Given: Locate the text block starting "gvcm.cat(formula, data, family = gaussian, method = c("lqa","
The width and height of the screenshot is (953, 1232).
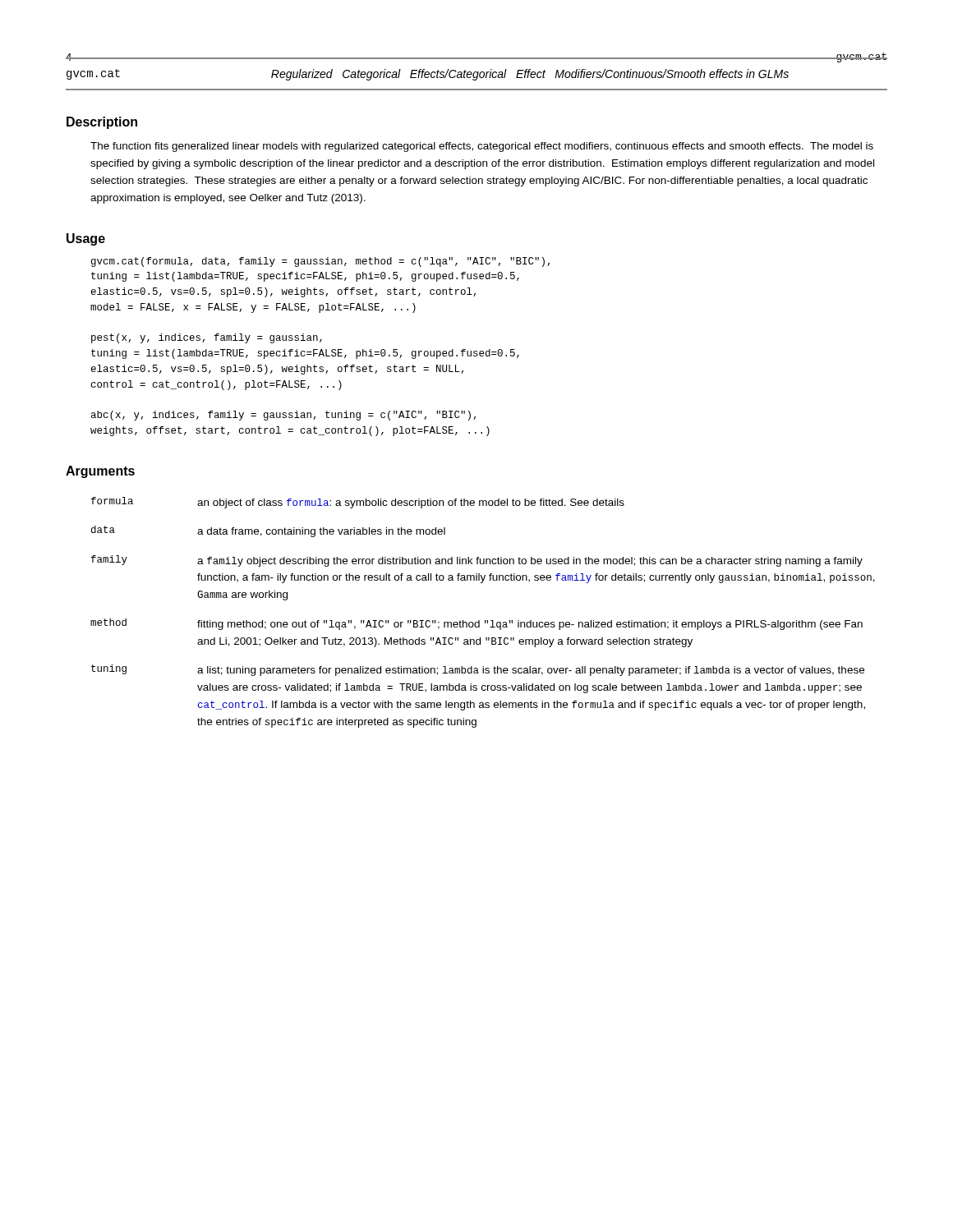Looking at the screenshot, I should tap(321, 346).
